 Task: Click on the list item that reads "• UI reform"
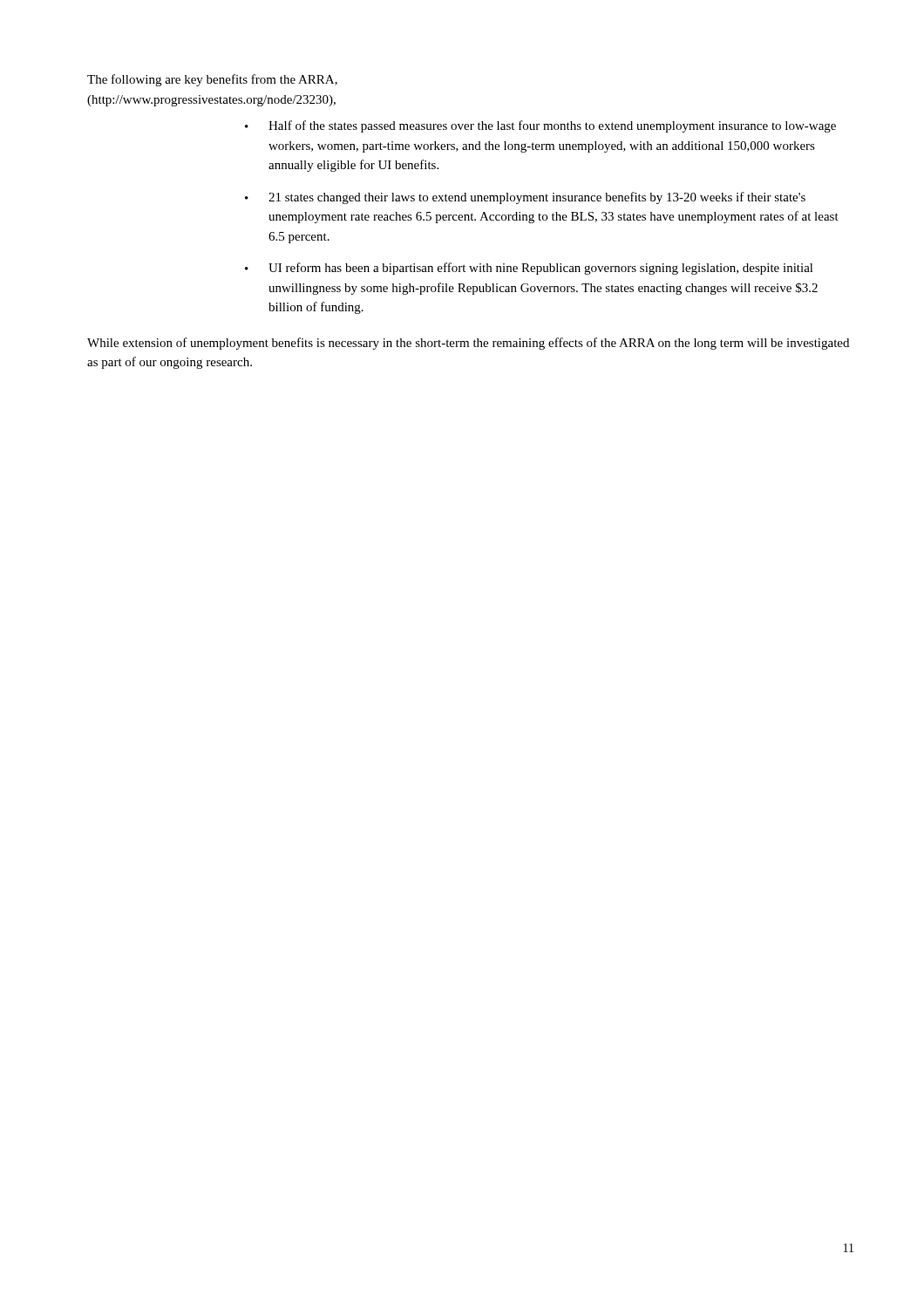(549, 287)
